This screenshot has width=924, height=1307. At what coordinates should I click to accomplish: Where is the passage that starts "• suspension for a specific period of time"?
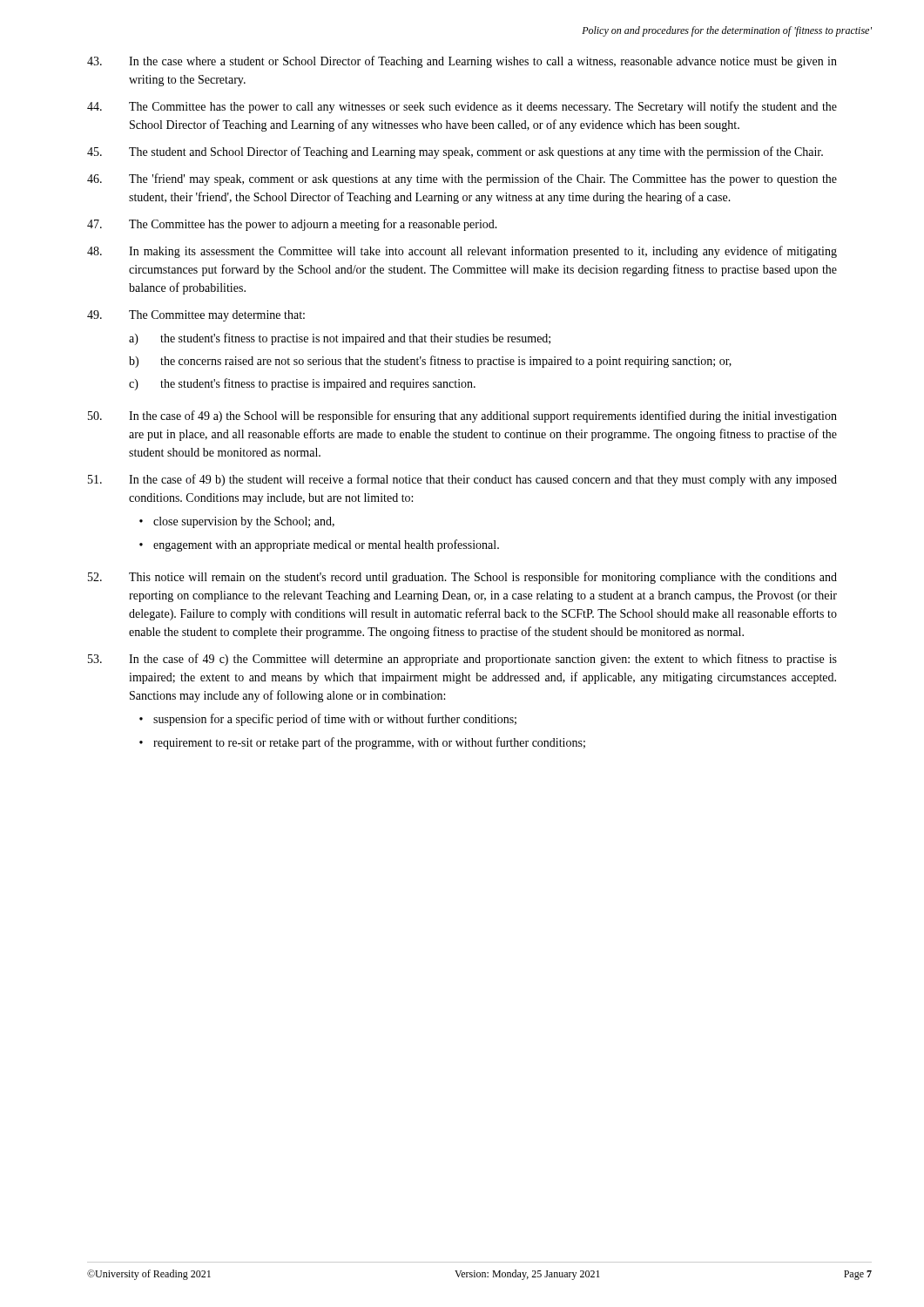483,719
